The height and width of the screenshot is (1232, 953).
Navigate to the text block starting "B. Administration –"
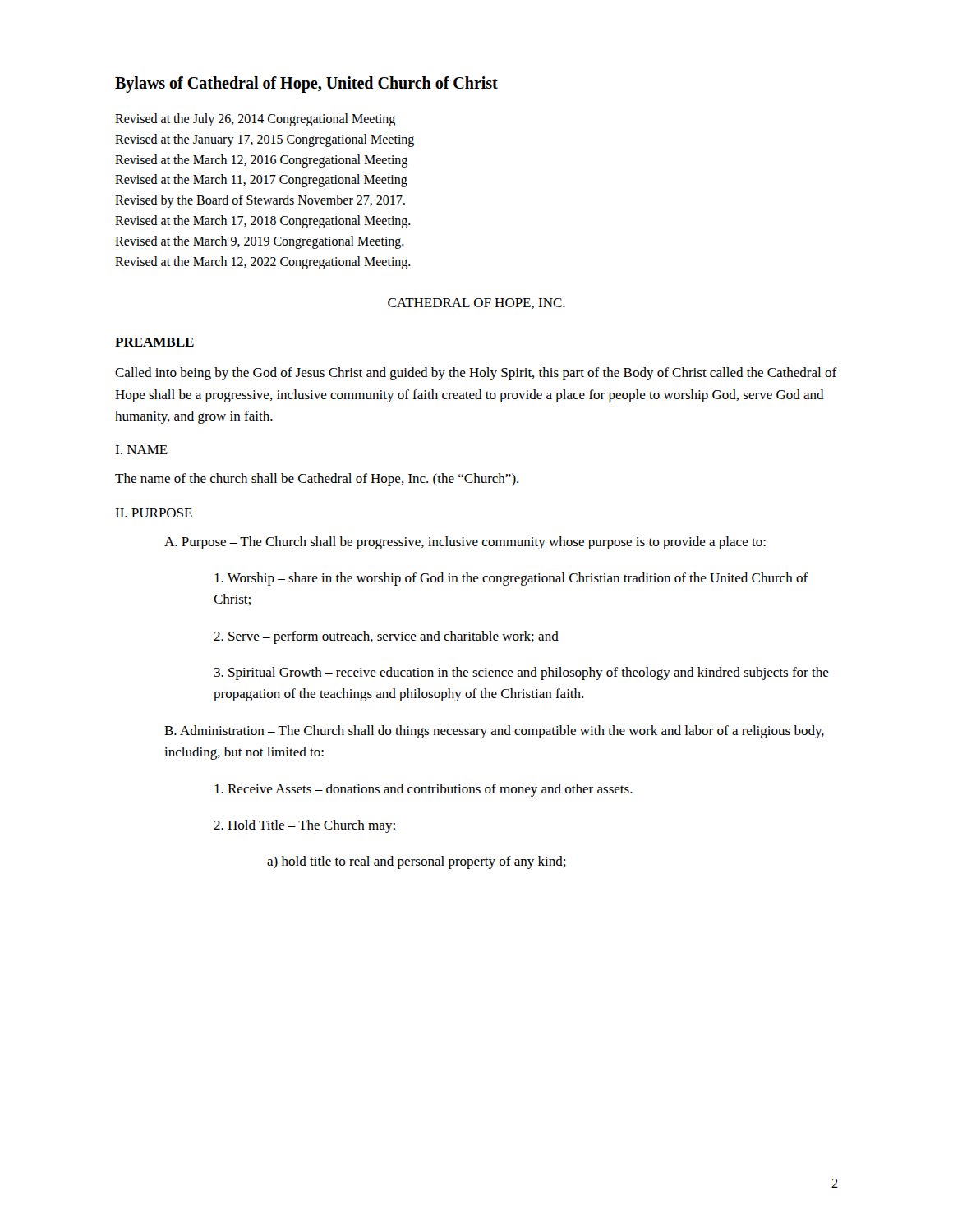click(x=494, y=741)
